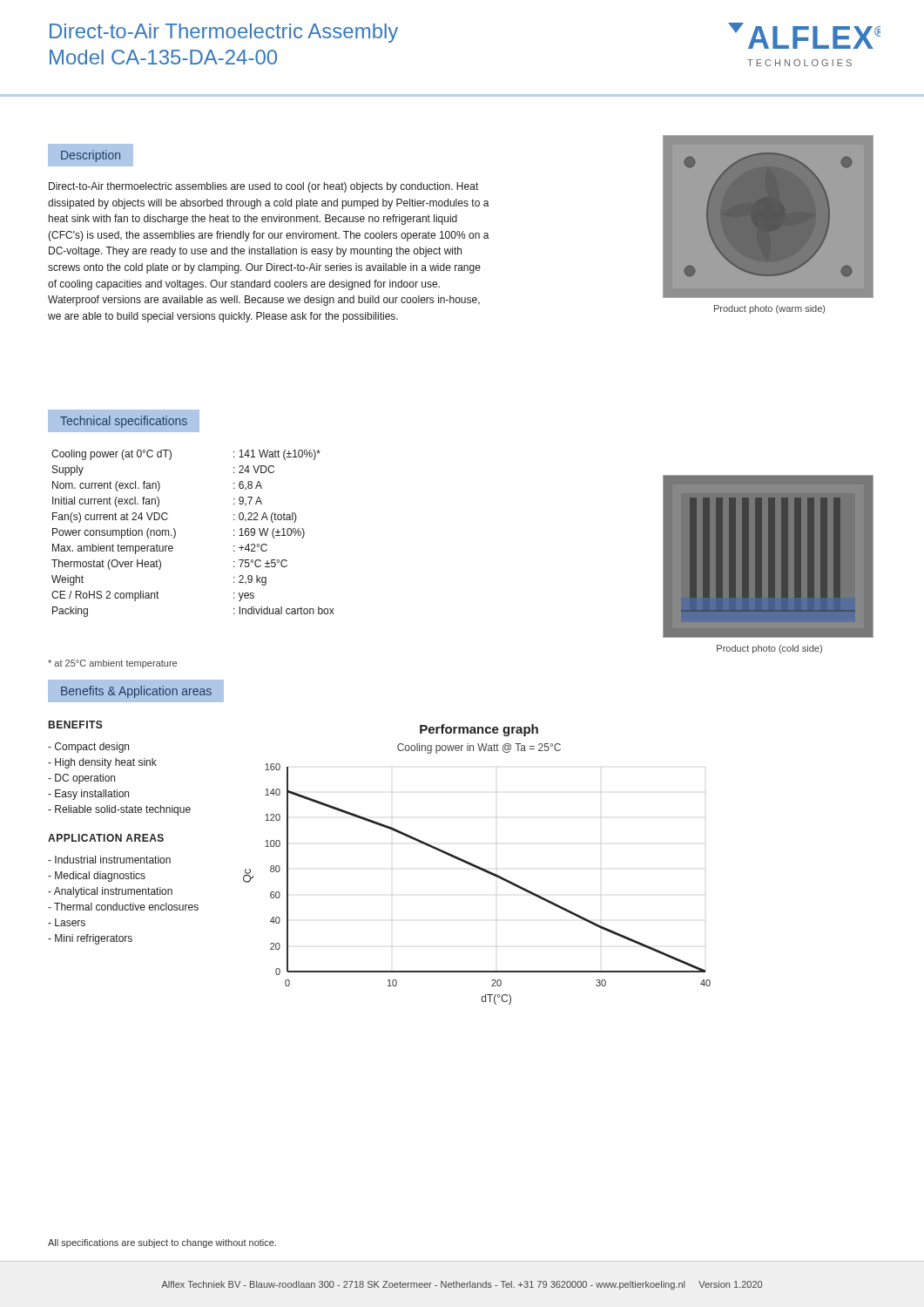
Task: Click on the logo
Action: (804, 50)
